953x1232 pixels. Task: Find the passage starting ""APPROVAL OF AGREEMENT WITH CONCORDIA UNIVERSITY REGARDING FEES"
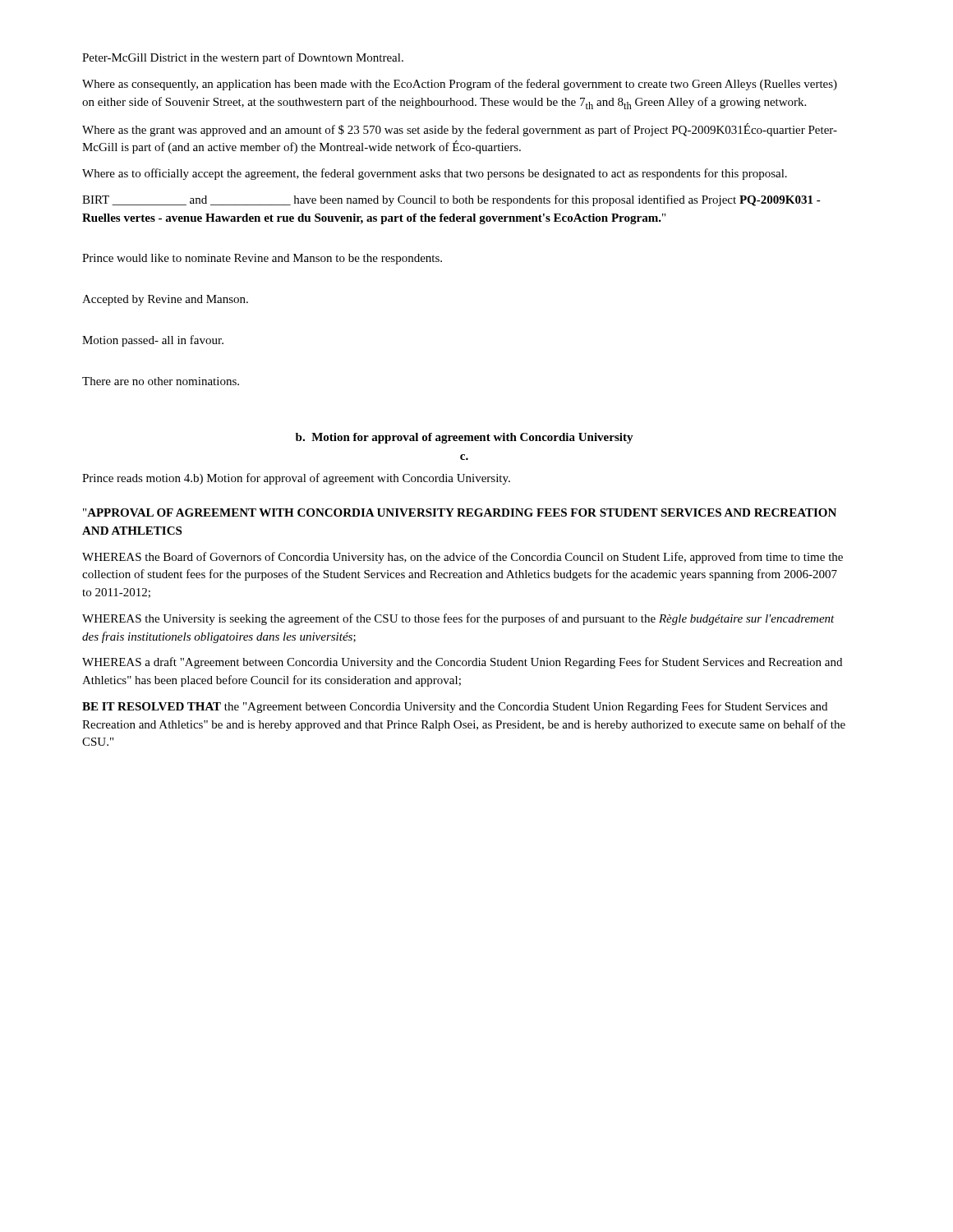tap(464, 628)
